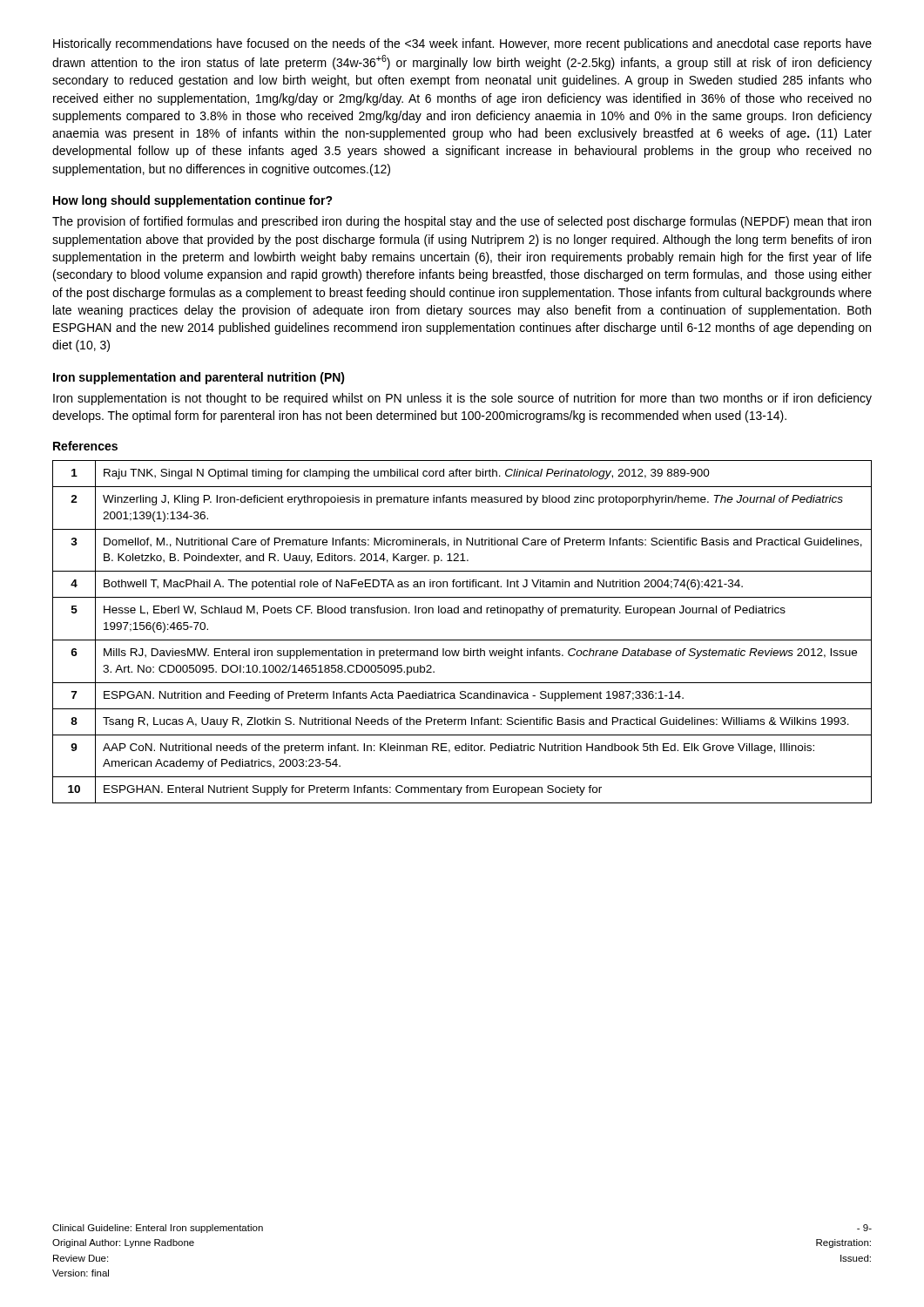Select the passage starting "The provision of fortified"

(x=462, y=284)
